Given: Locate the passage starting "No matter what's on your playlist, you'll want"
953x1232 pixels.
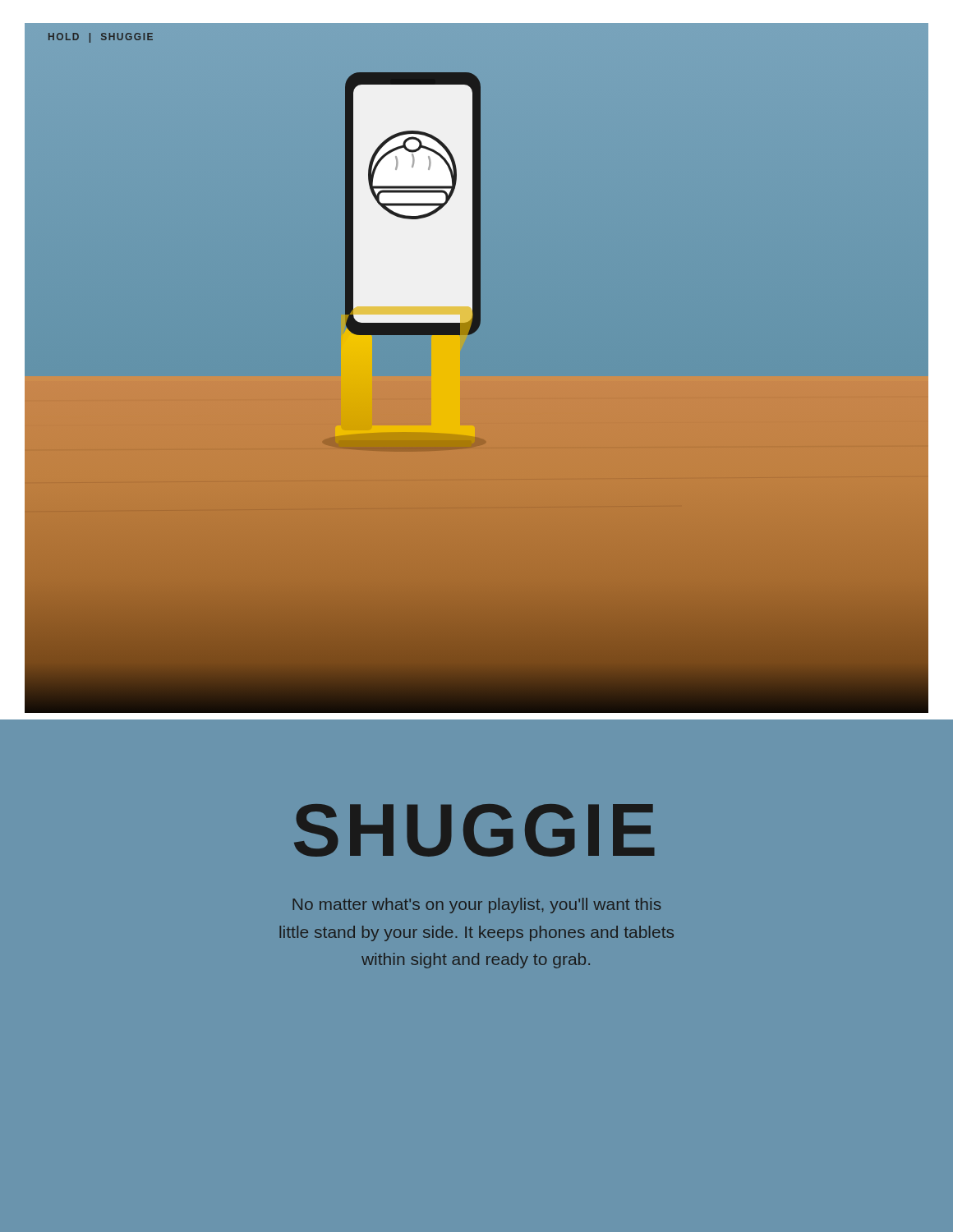Looking at the screenshot, I should click(x=476, y=931).
